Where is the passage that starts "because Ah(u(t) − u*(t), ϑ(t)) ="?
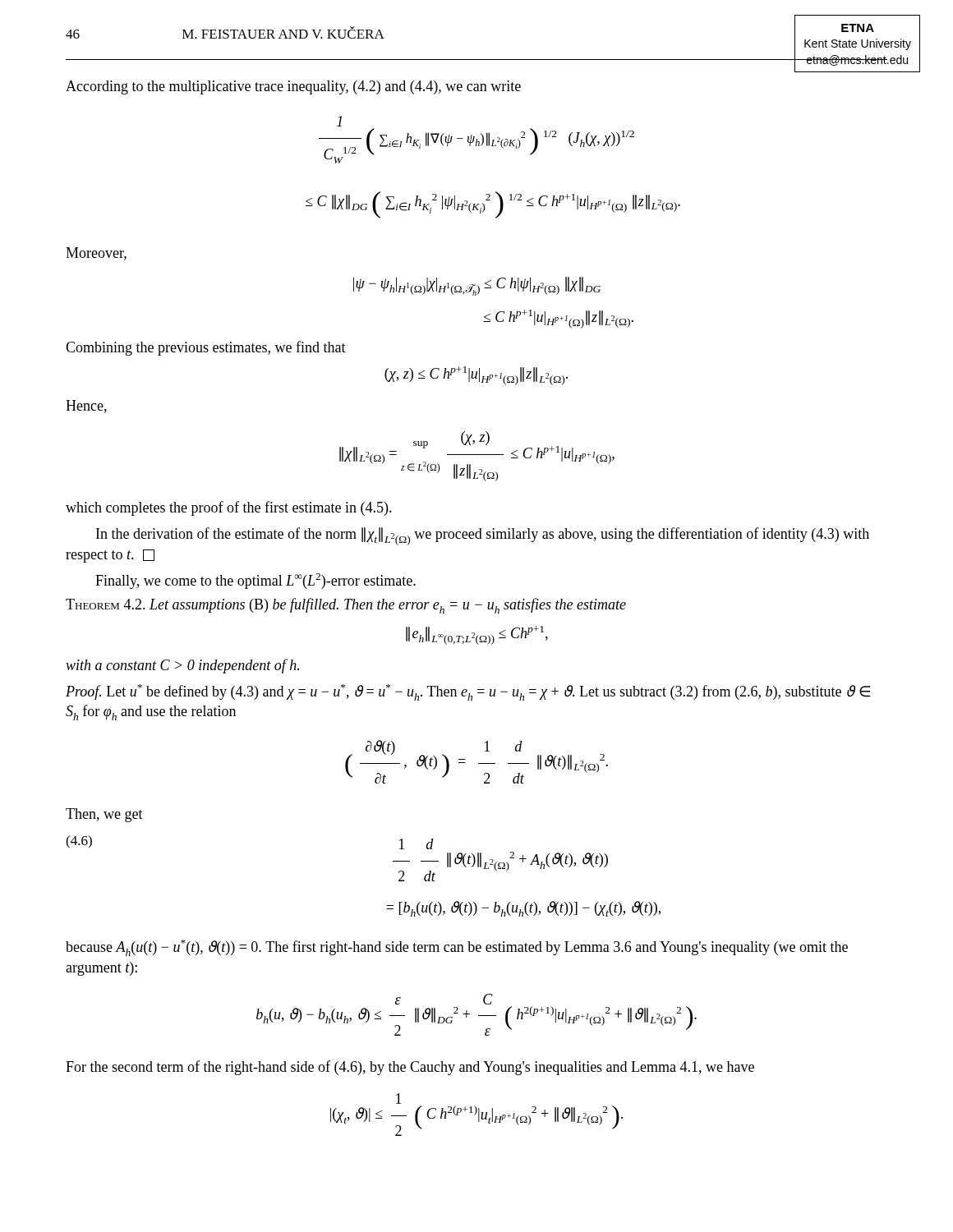 click(457, 956)
